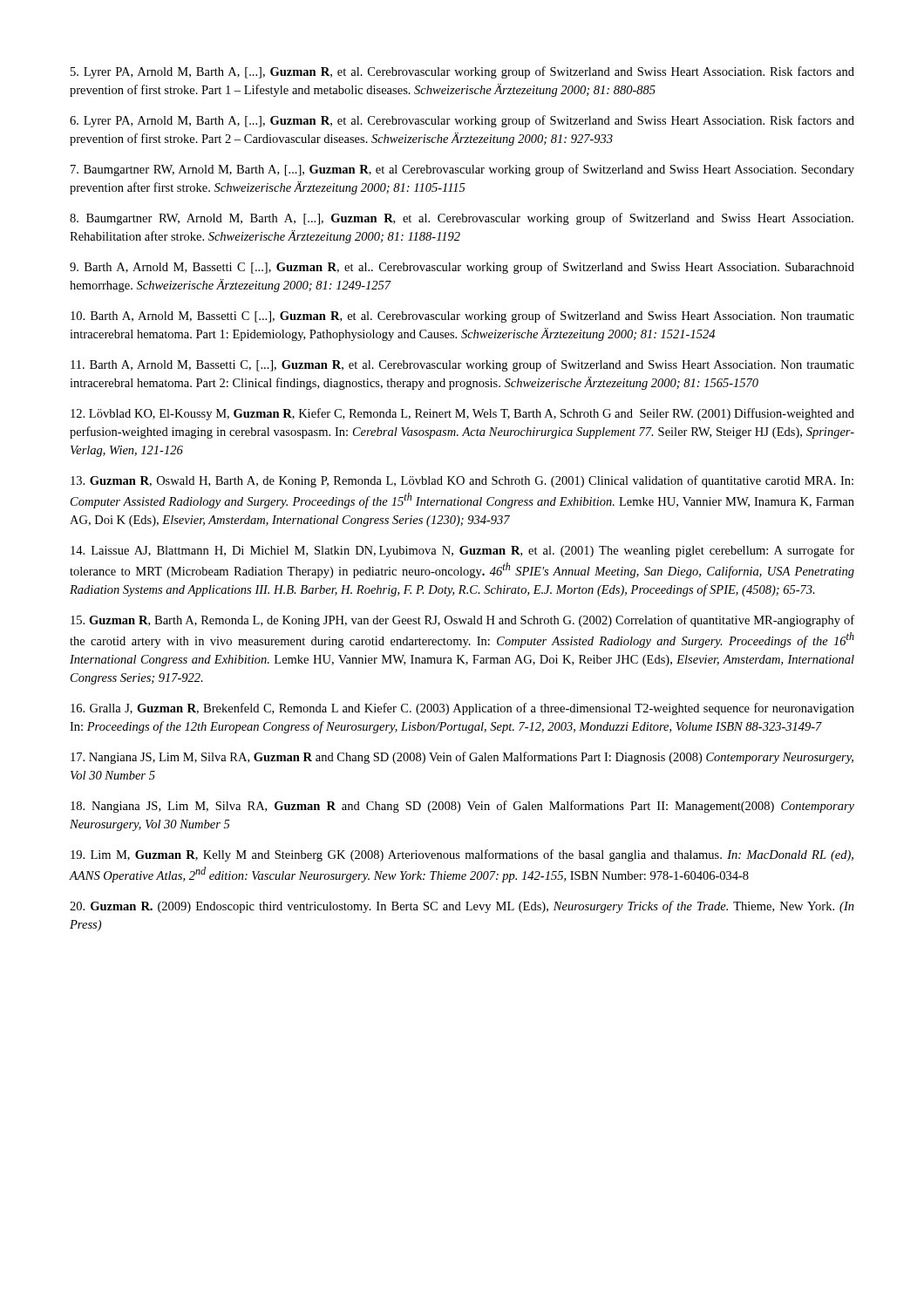
Task: Select the block starting "12. Lövblad KO, El-Koussy M,"
Action: [462, 432]
